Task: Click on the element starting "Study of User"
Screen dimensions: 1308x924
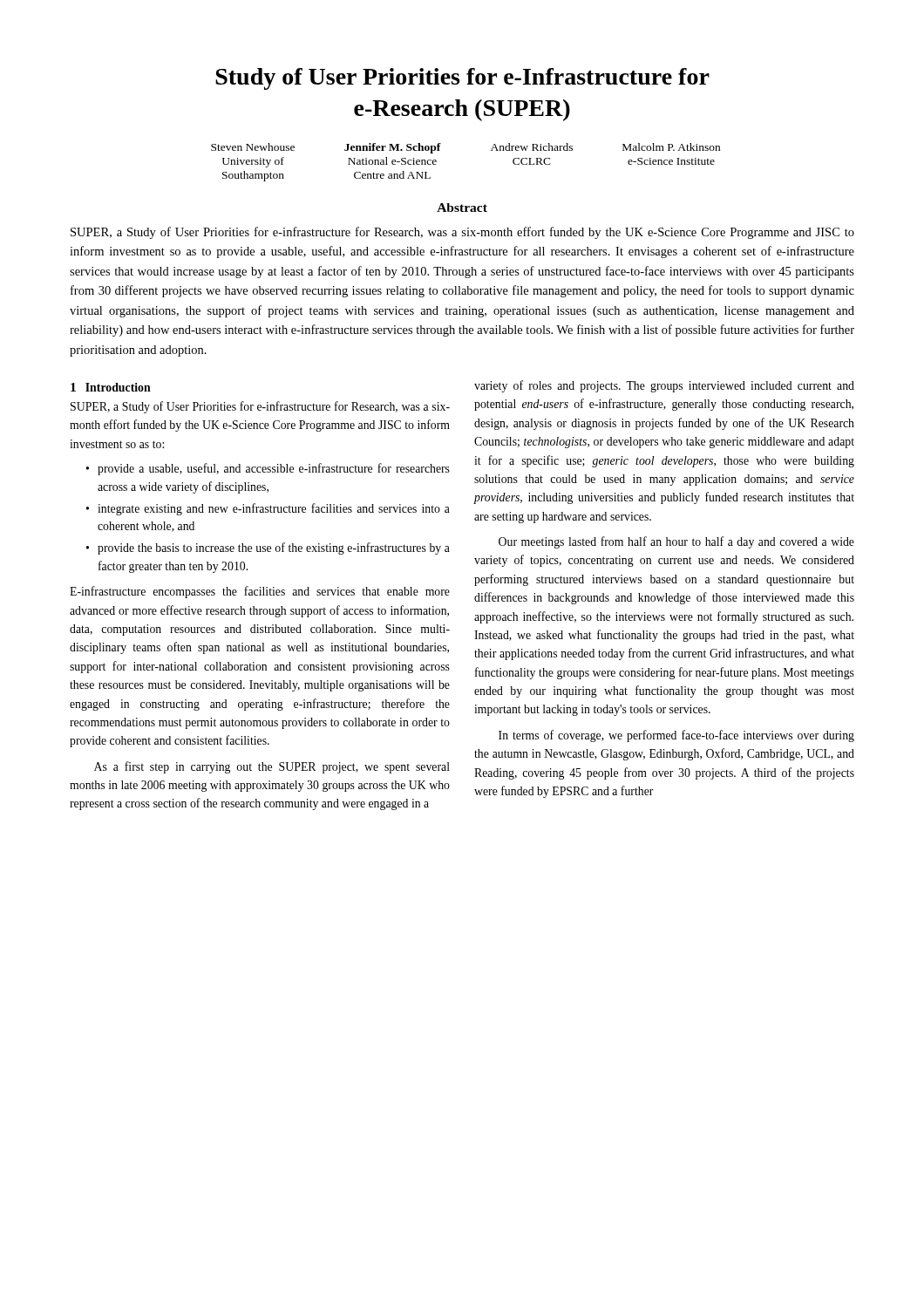Action: (462, 93)
